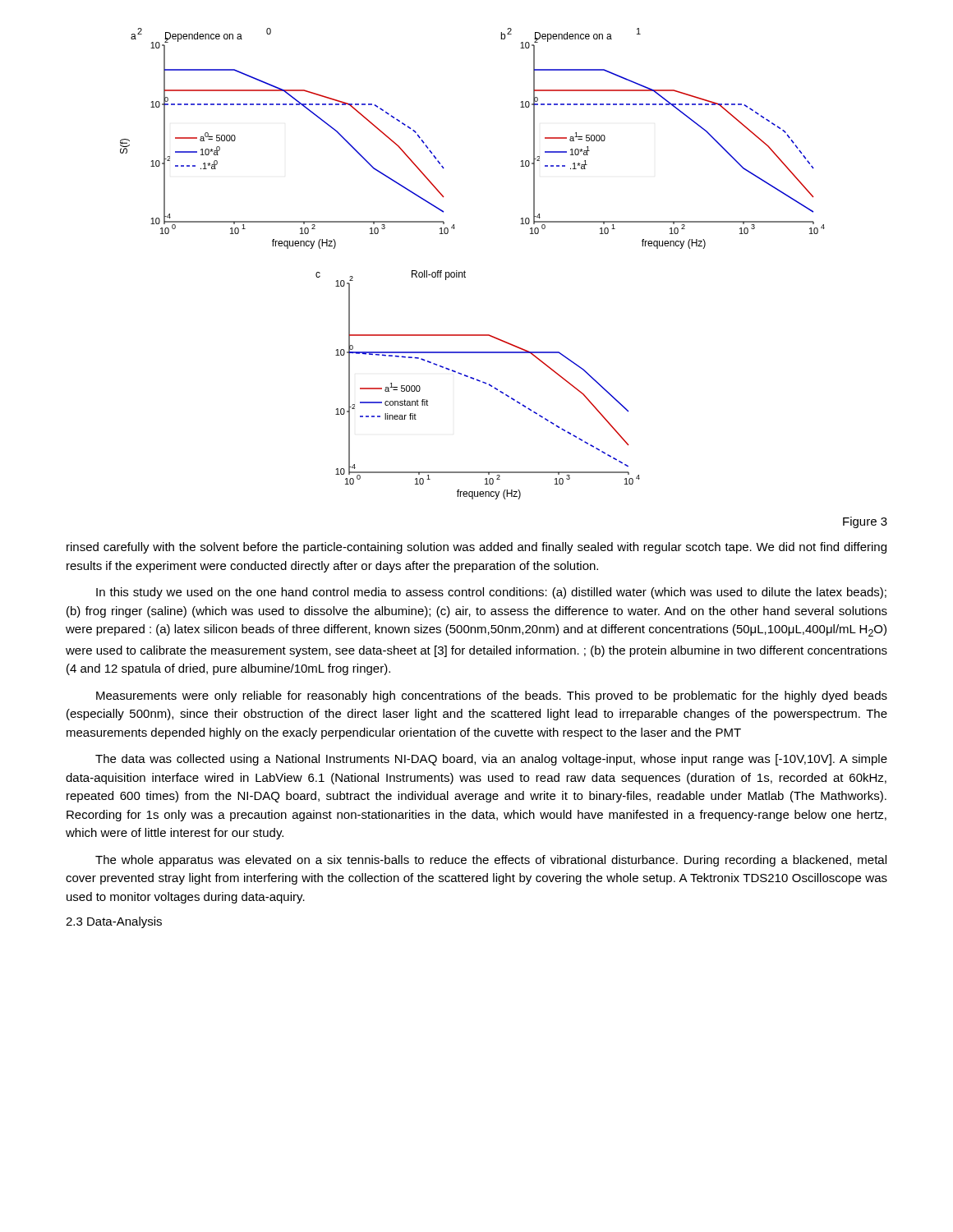Find the continuous plot

476,267
